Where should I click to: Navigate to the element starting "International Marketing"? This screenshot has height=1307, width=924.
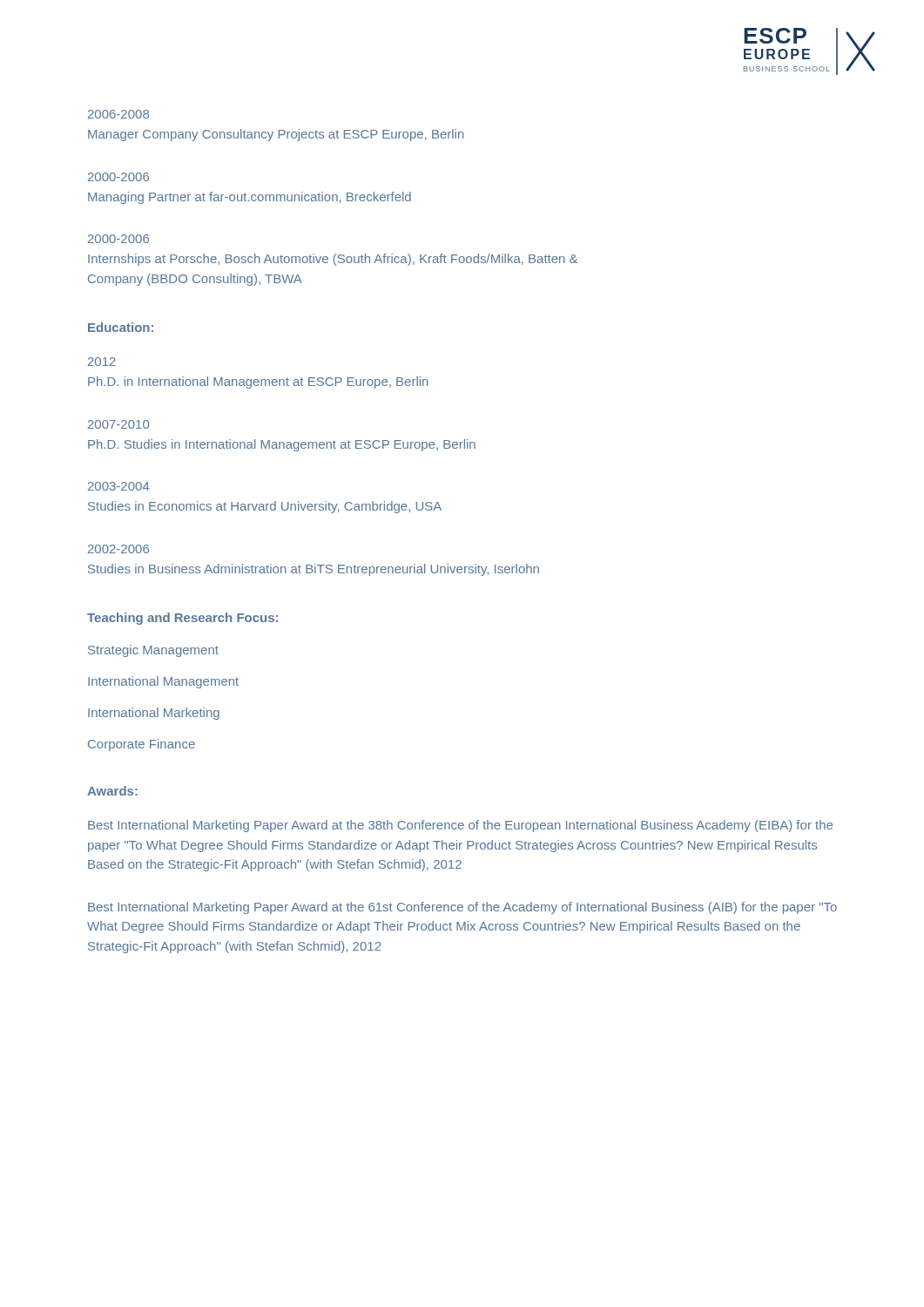[x=154, y=712]
